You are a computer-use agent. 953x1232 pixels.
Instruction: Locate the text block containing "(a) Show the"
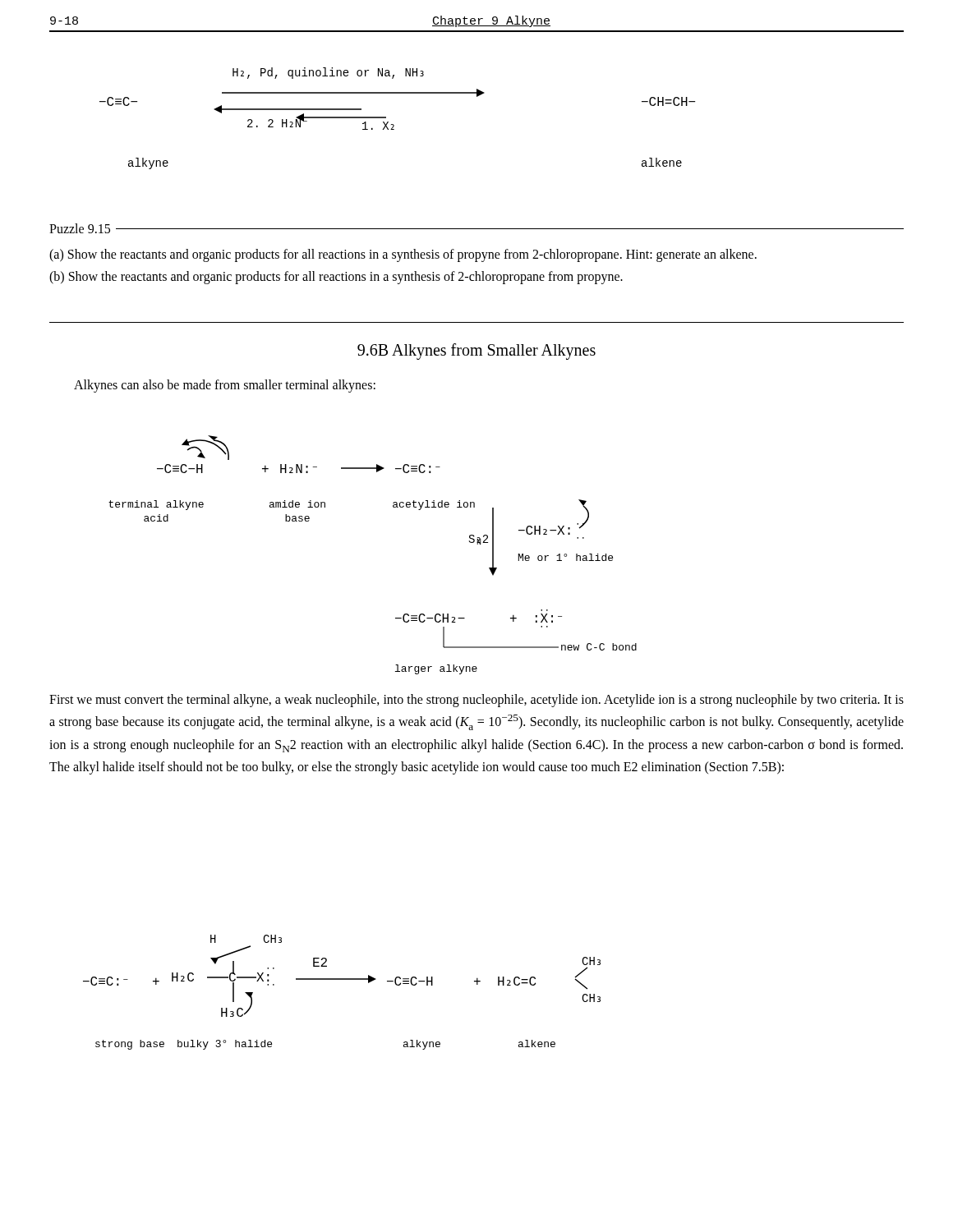coord(476,265)
